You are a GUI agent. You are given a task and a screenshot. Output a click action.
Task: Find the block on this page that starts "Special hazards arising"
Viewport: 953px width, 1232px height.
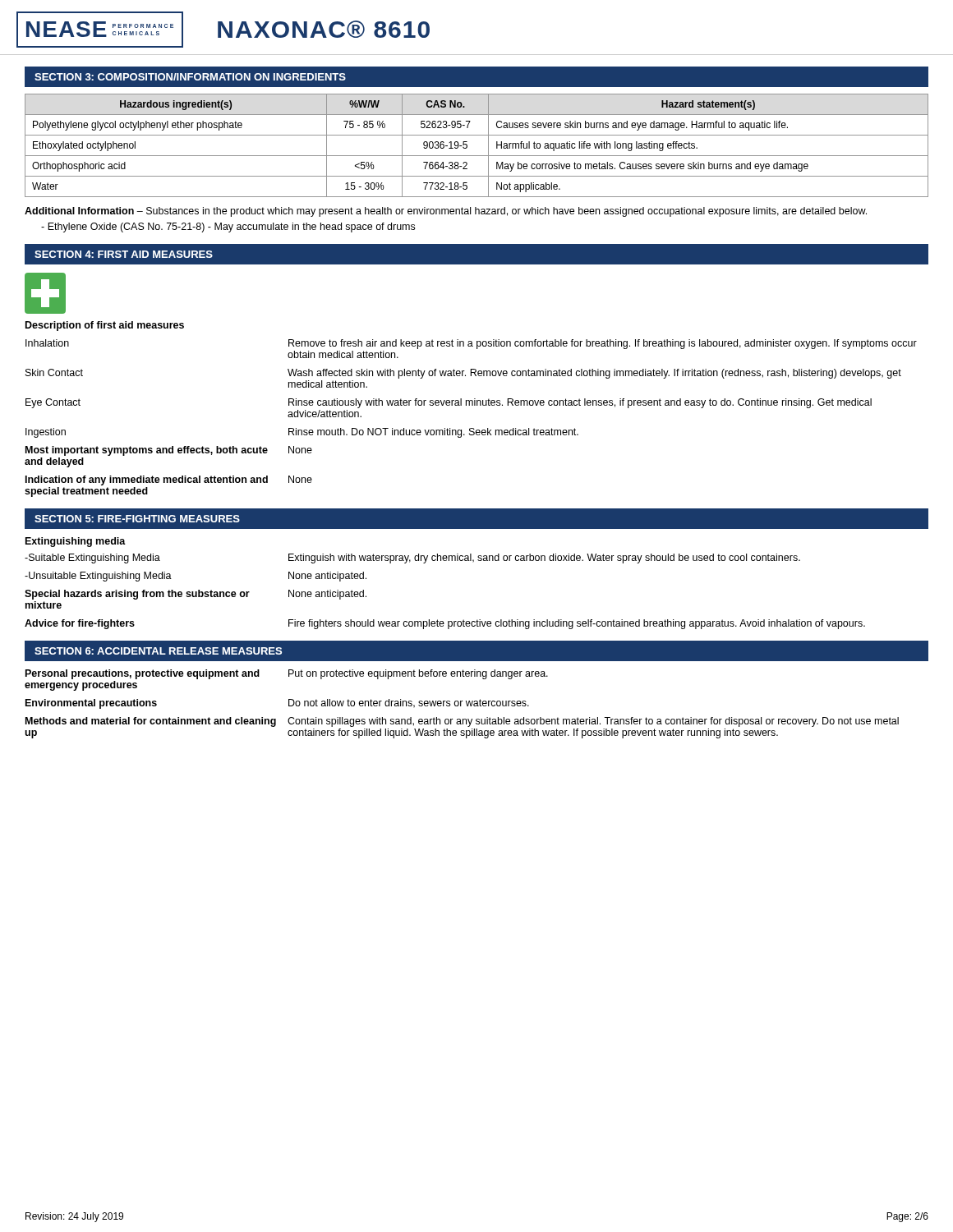coord(196,595)
